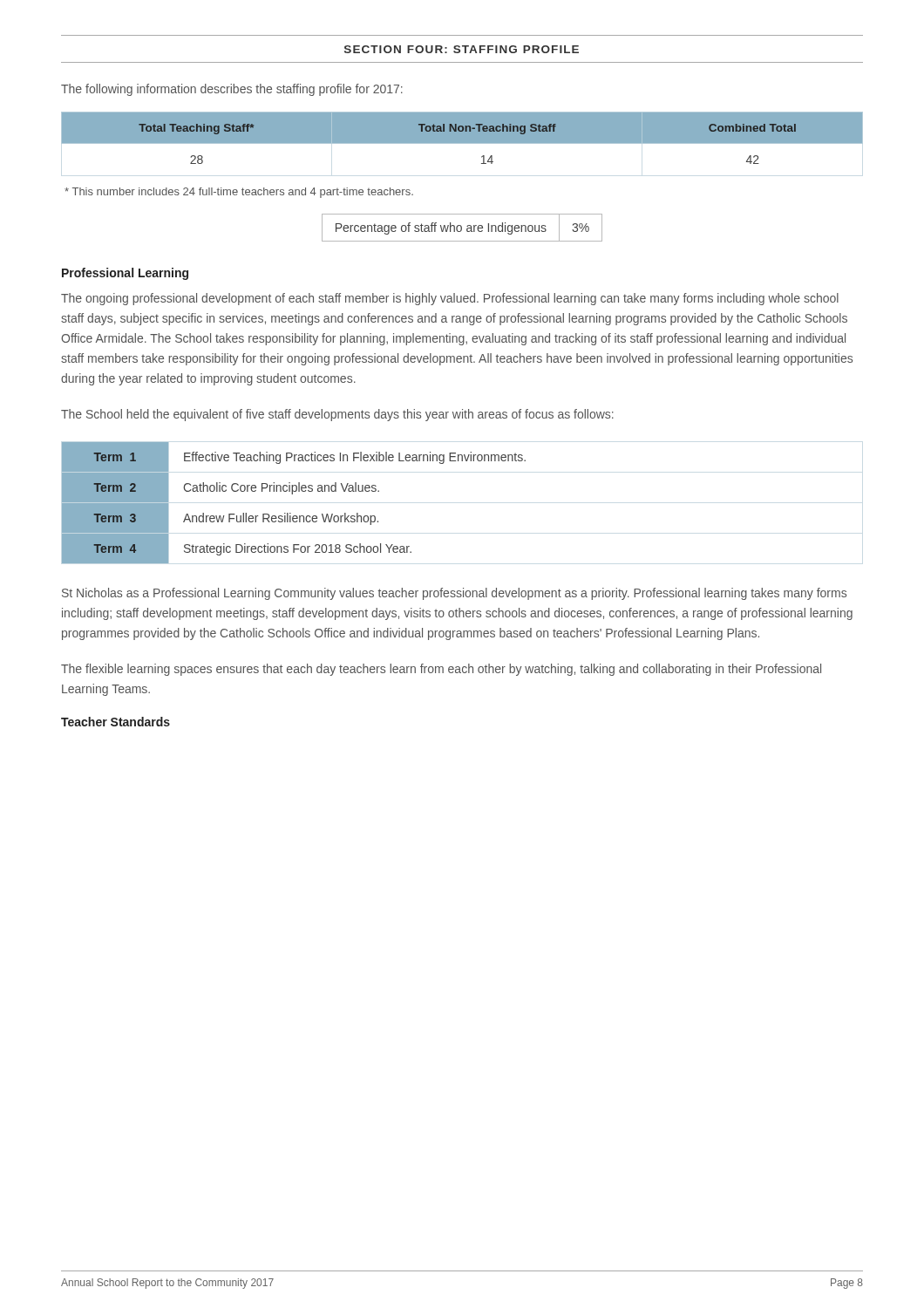Point to the passage starting "The flexible learning spaces ensures that each"
Screen dimensions: 1308x924
click(442, 679)
